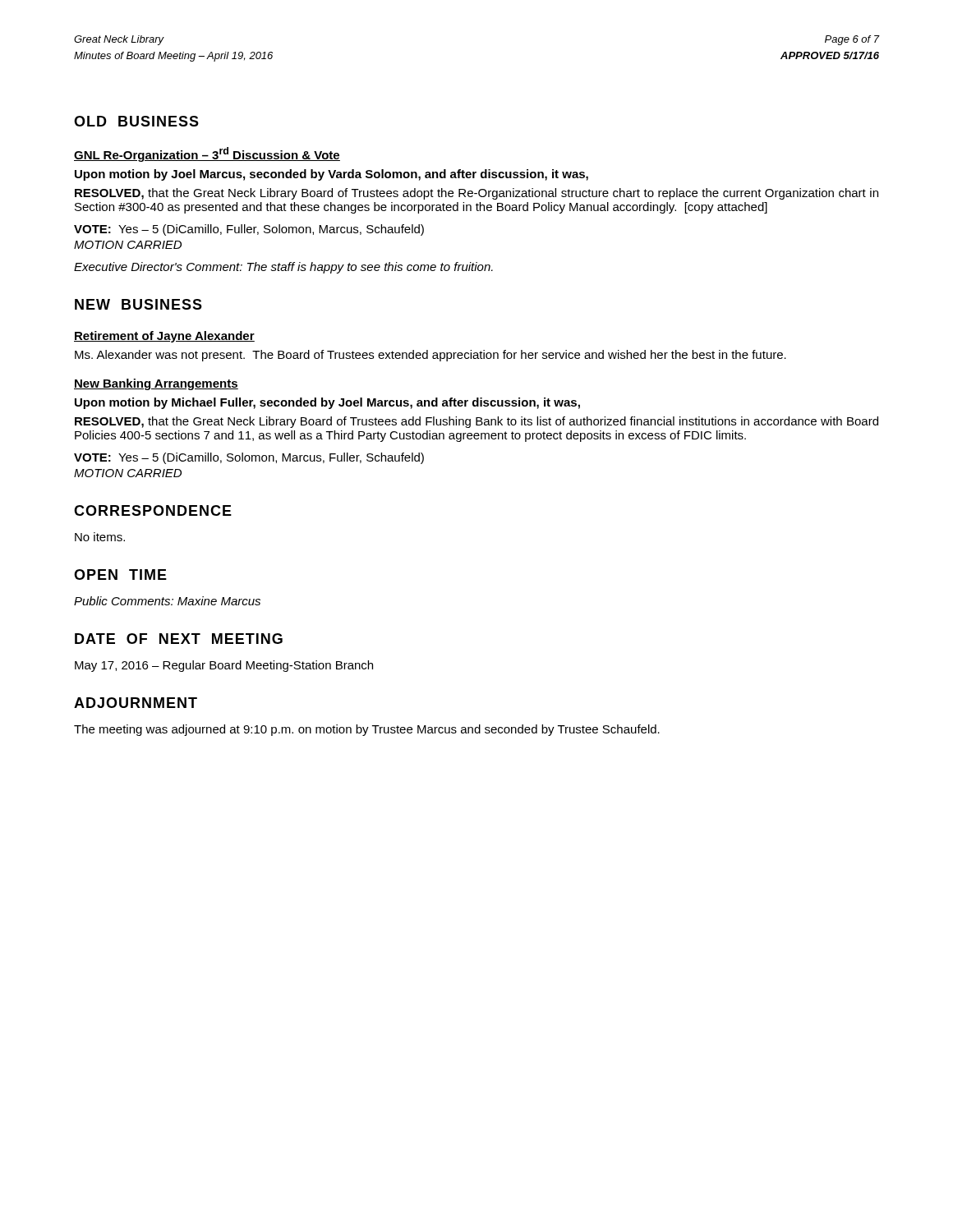Point to the passage starting "The meeting was adjourned at 9:10 p.m. on"
The width and height of the screenshot is (953, 1232).
point(476,729)
